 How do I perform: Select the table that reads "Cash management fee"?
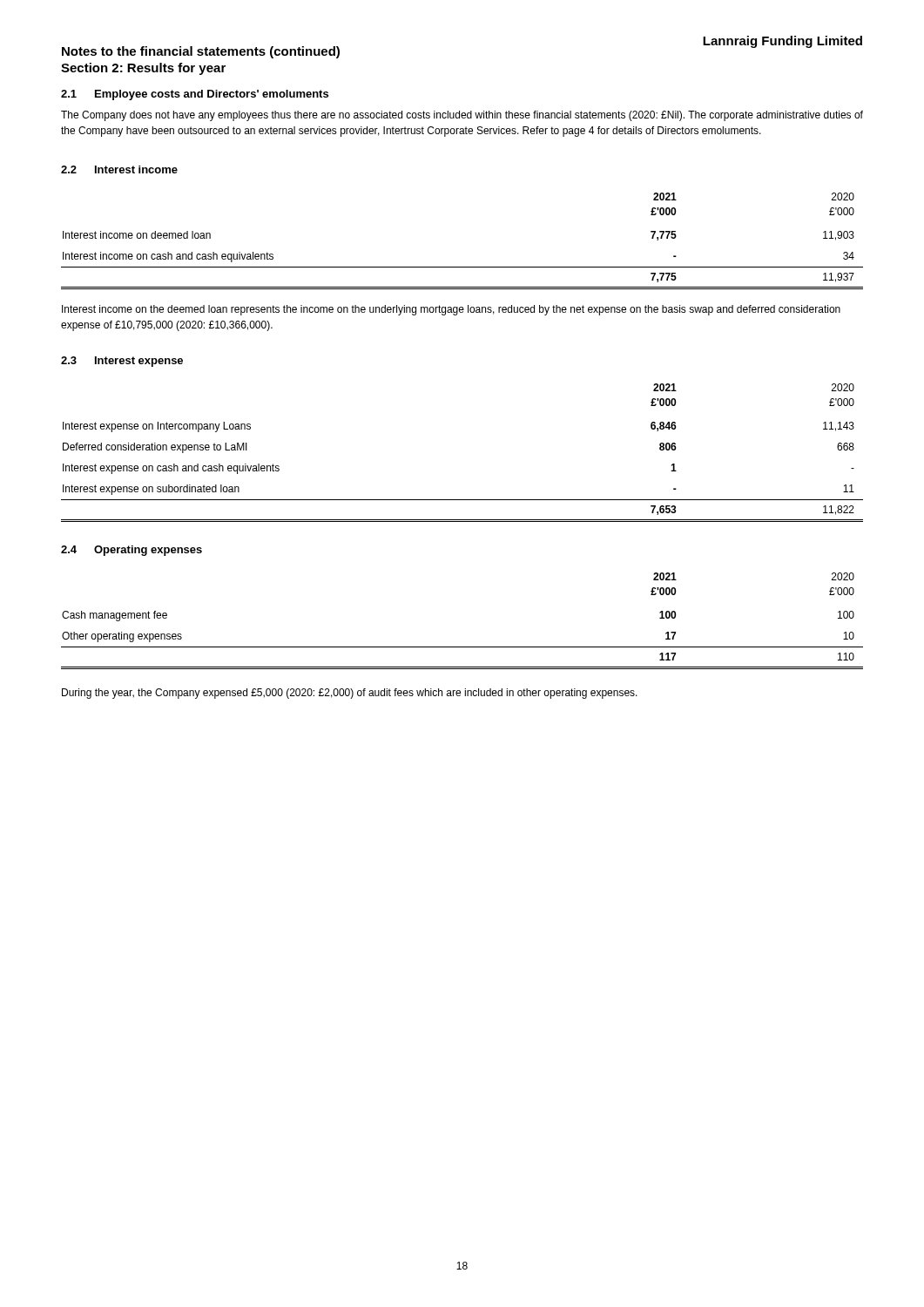462,620
